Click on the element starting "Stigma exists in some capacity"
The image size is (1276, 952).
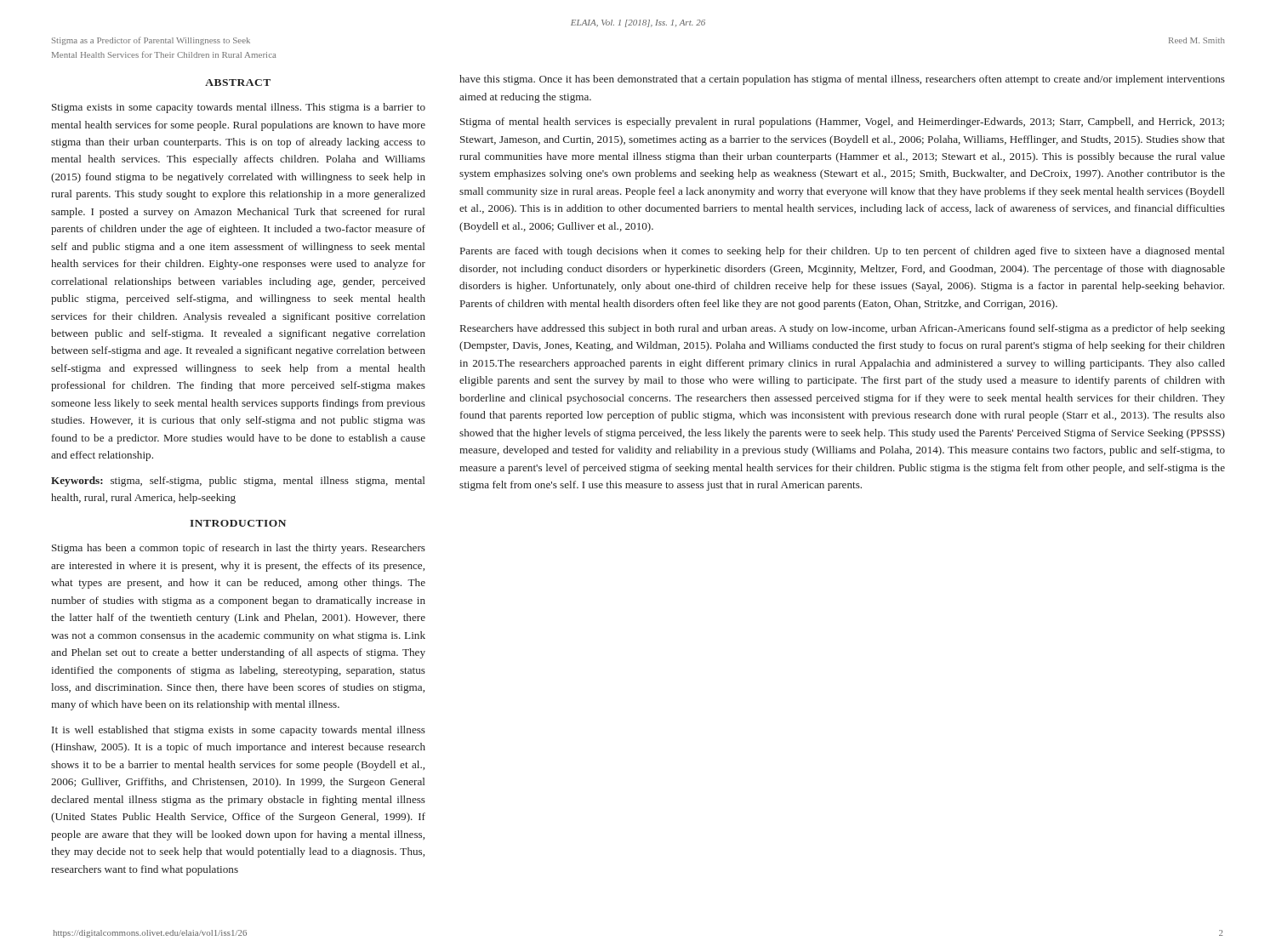click(x=238, y=281)
